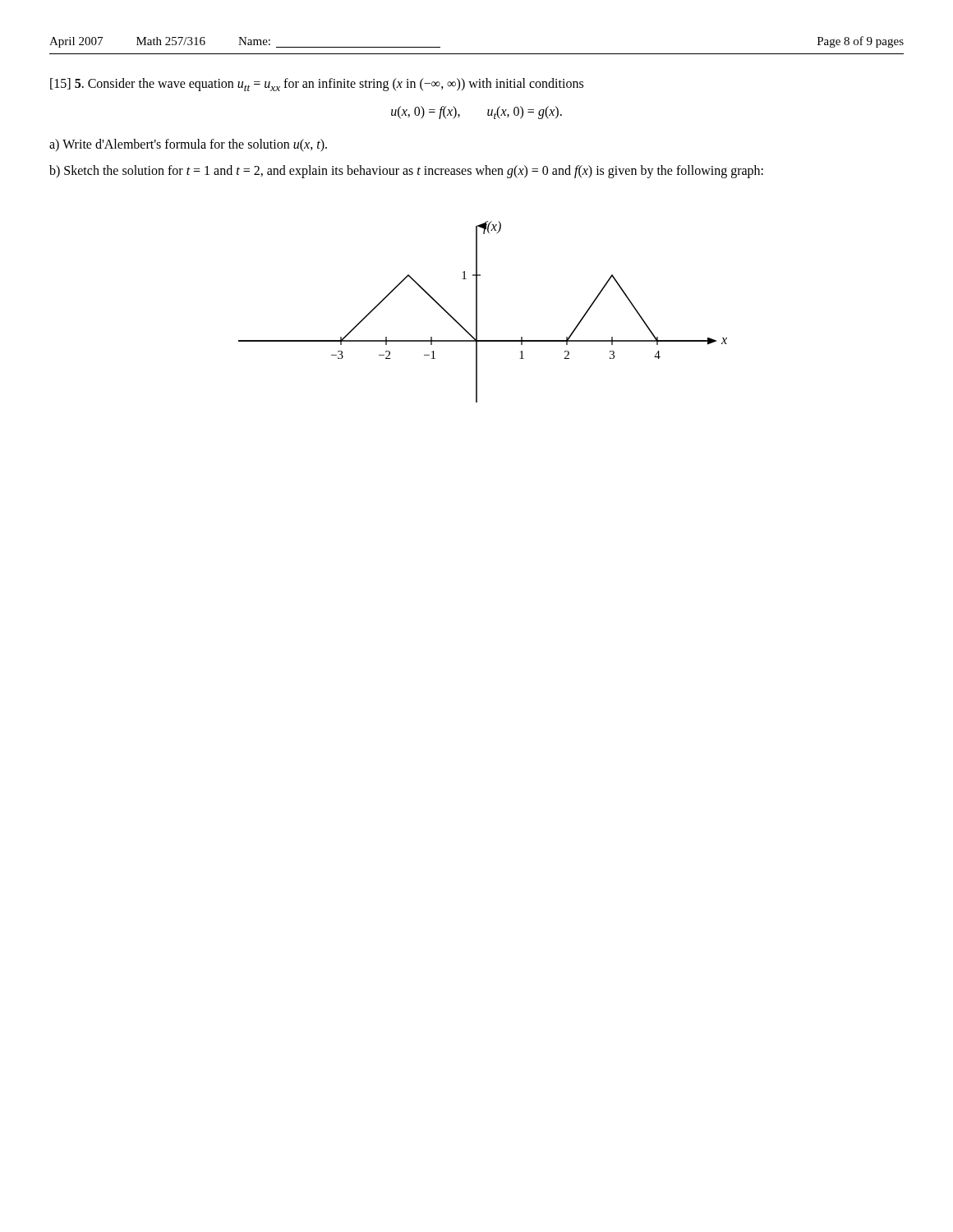Locate the text starting "b) Sketch the"

tap(407, 170)
